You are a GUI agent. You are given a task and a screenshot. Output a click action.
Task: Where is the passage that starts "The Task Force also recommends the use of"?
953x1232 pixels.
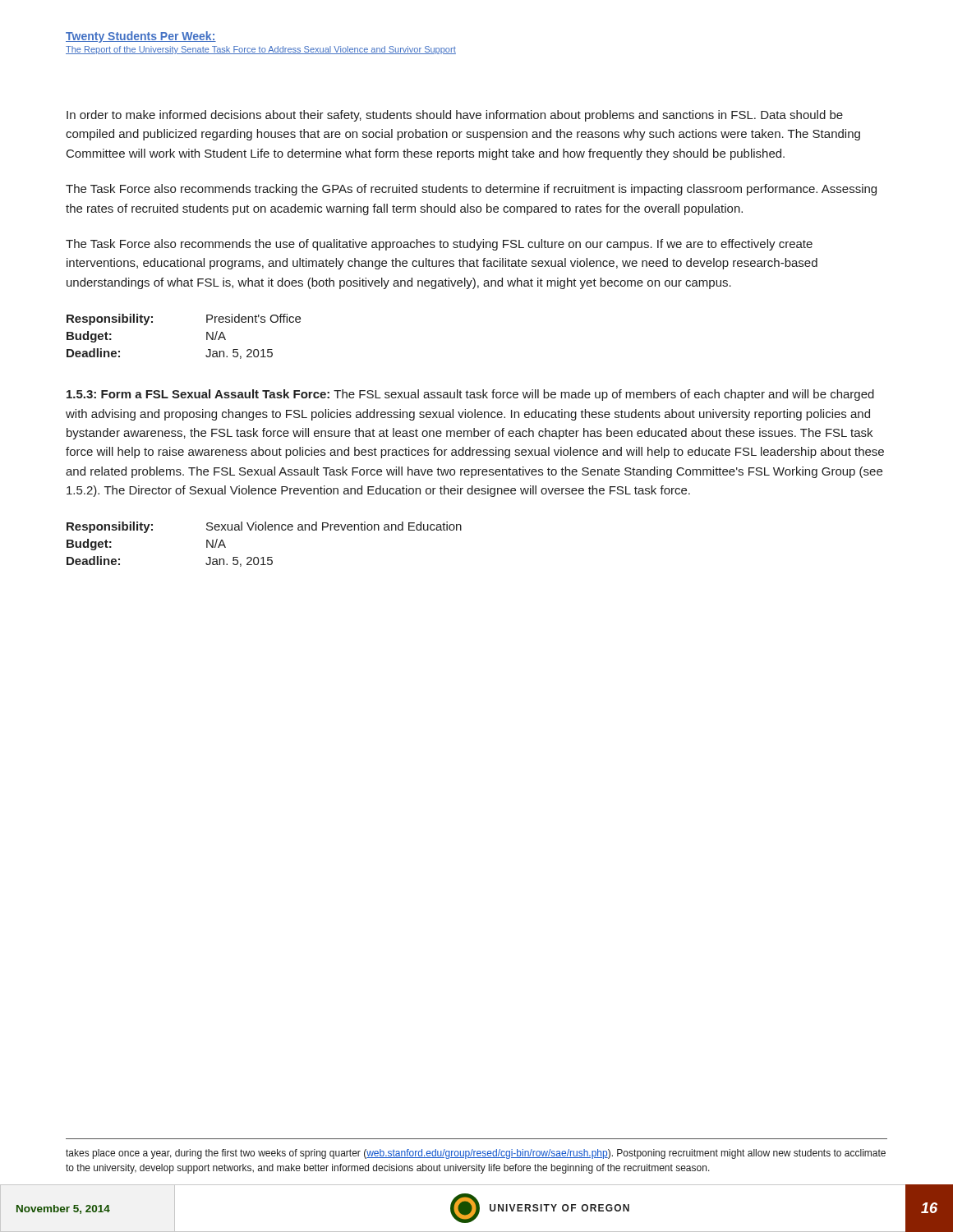pos(442,263)
